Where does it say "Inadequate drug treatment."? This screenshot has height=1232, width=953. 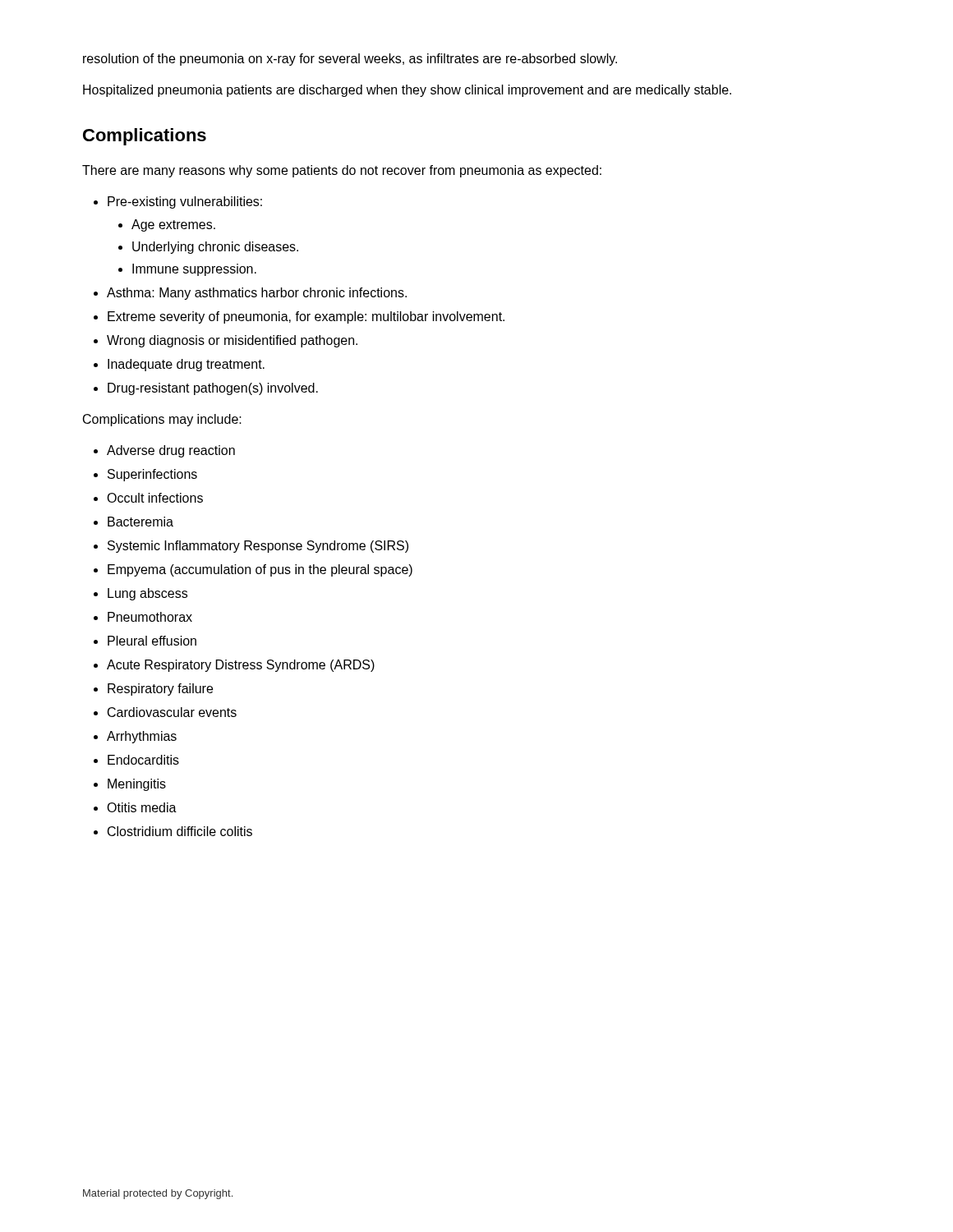(x=186, y=364)
